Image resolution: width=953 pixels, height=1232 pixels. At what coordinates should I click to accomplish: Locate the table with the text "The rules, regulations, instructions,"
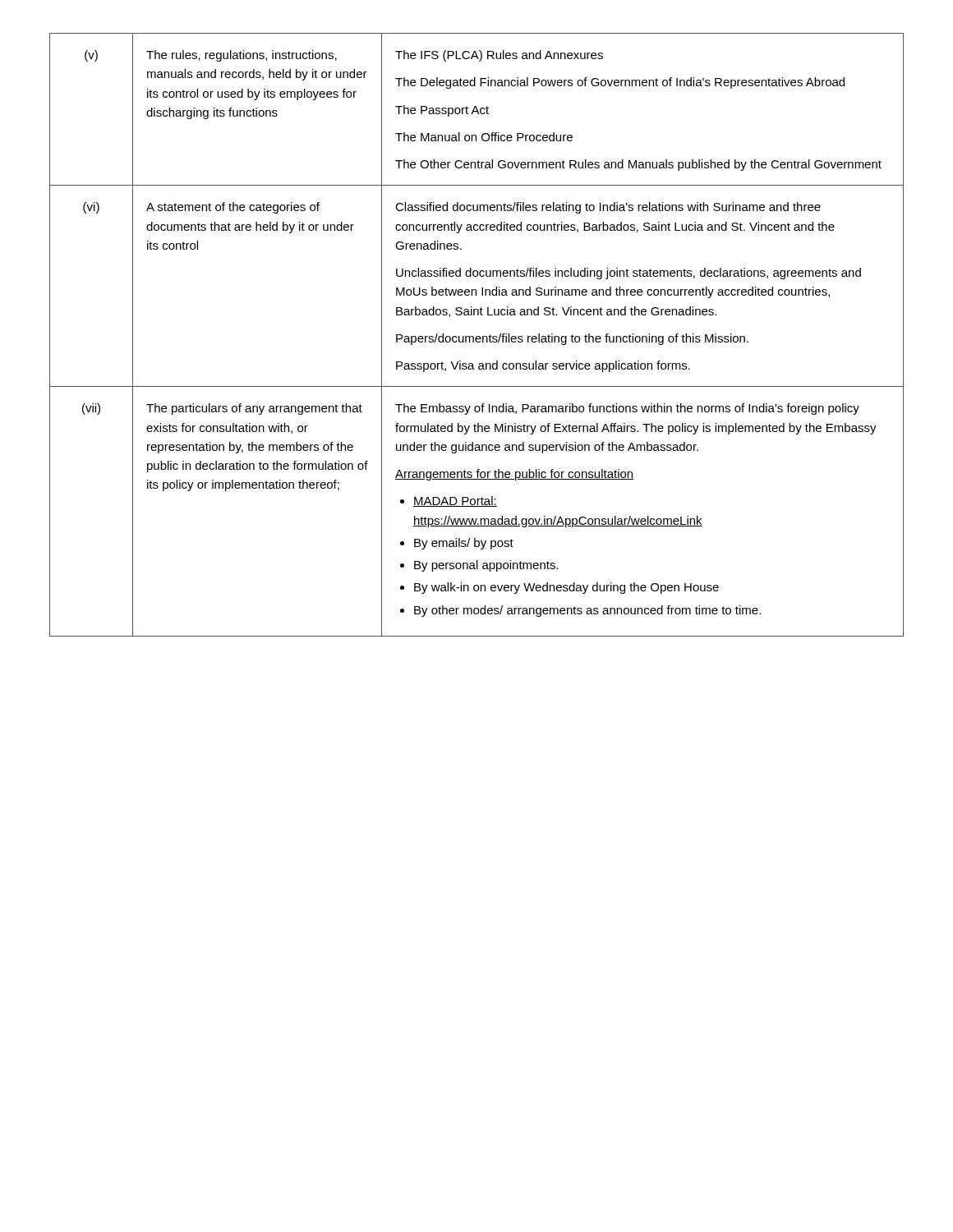pyautogui.click(x=476, y=335)
